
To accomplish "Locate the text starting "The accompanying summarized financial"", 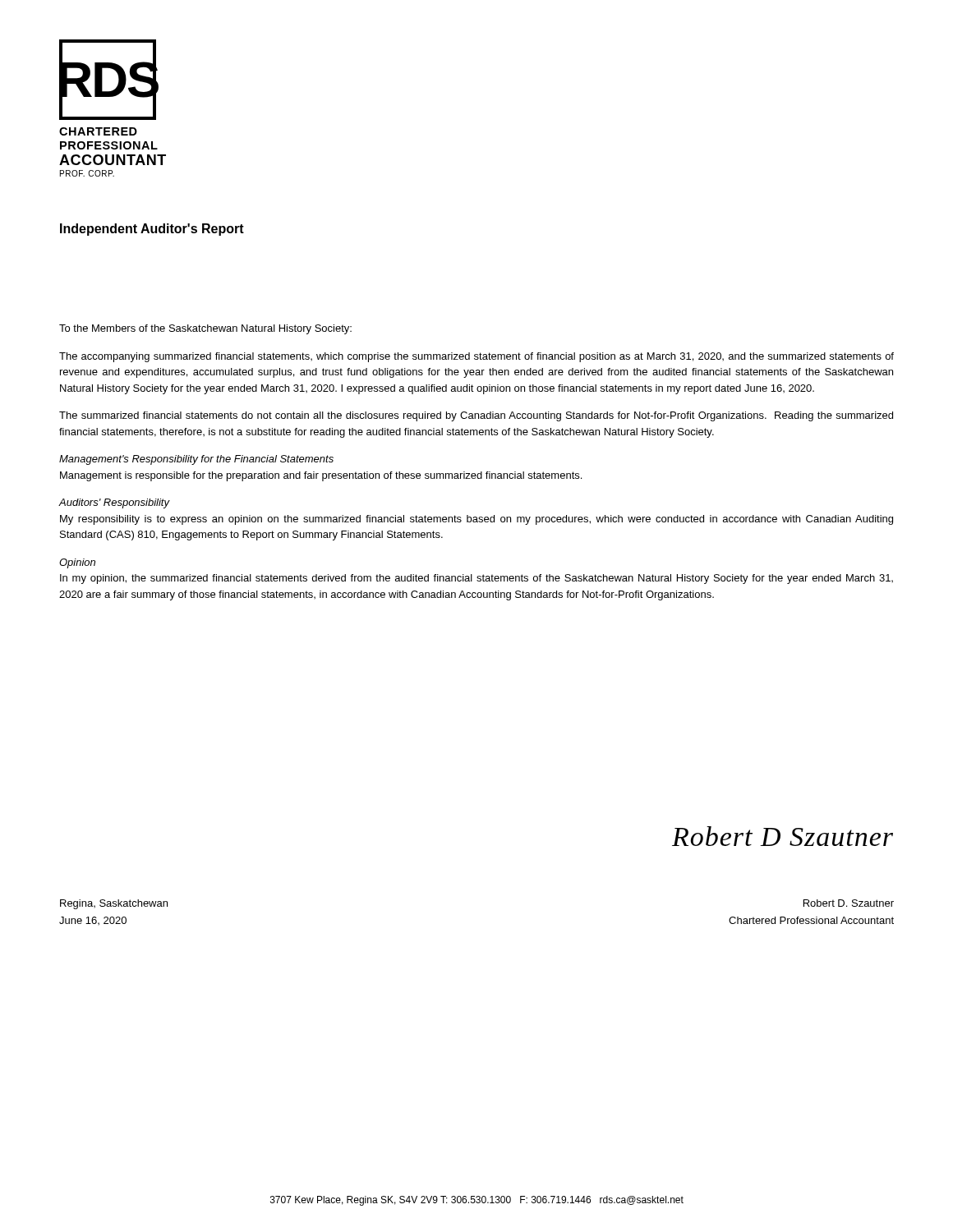I will tap(476, 372).
